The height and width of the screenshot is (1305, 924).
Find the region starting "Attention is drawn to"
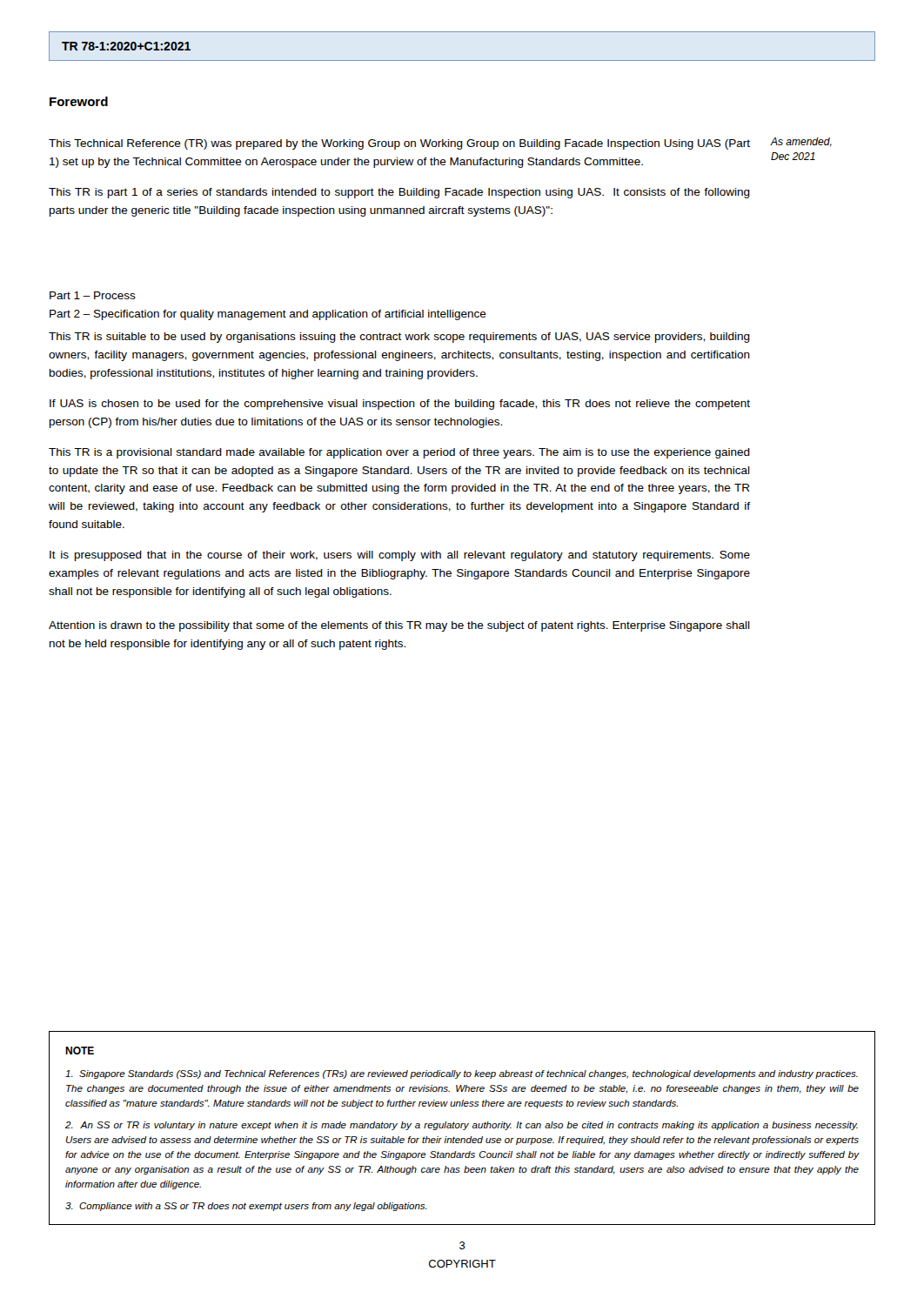399,634
